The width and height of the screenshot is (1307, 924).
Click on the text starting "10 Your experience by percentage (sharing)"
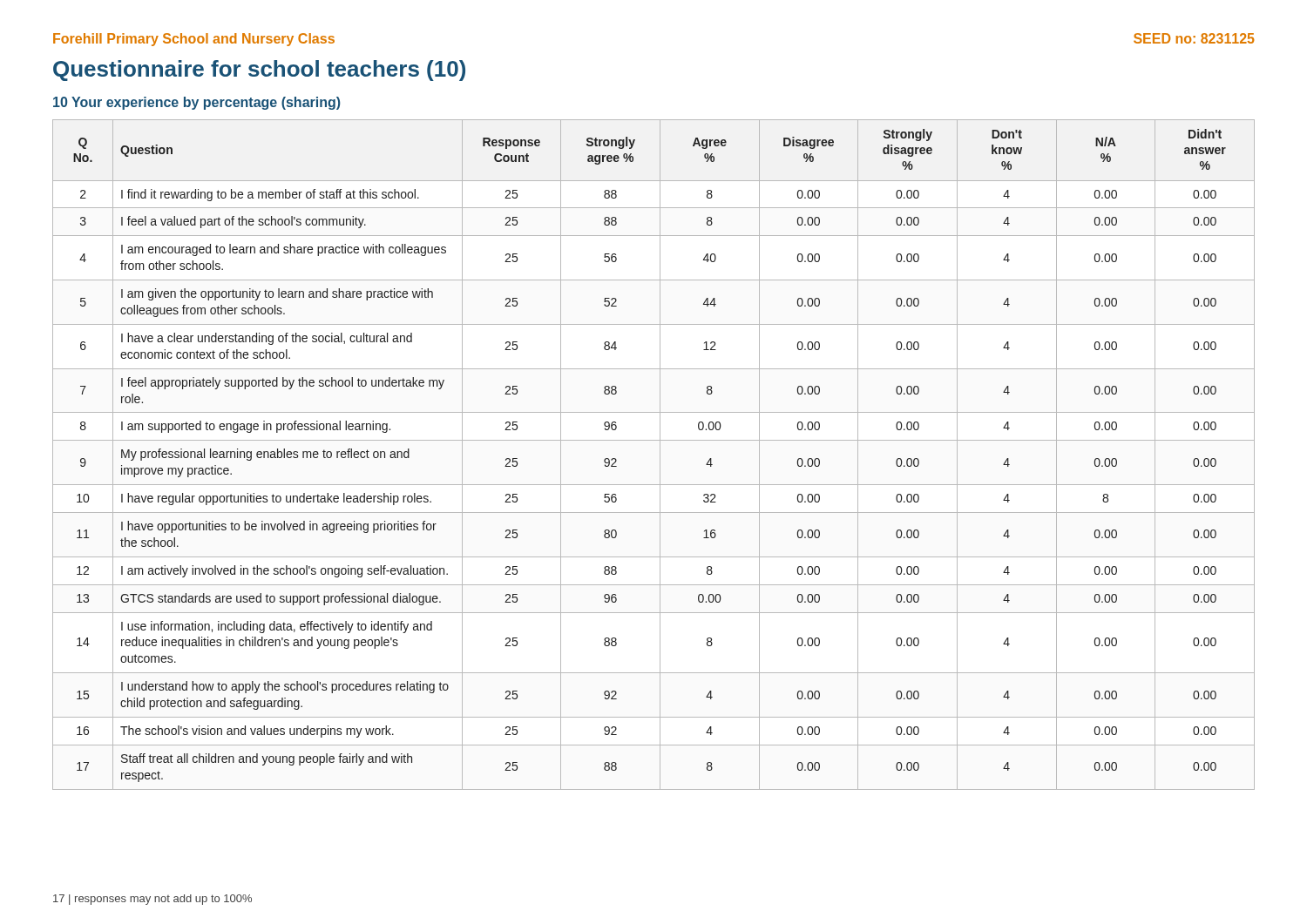pos(197,102)
